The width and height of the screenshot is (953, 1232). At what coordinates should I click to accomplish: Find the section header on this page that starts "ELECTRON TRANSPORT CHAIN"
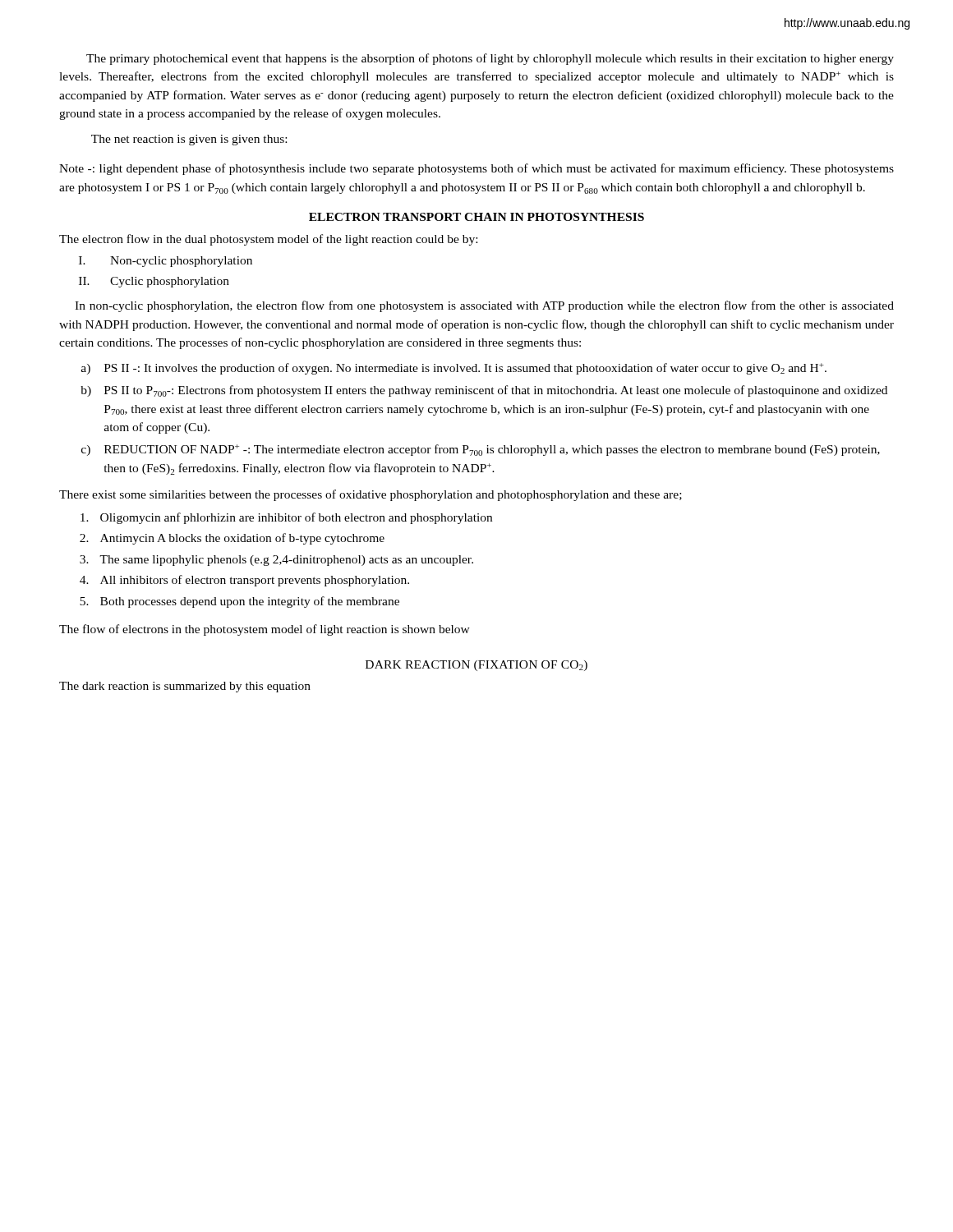[476, 217]
